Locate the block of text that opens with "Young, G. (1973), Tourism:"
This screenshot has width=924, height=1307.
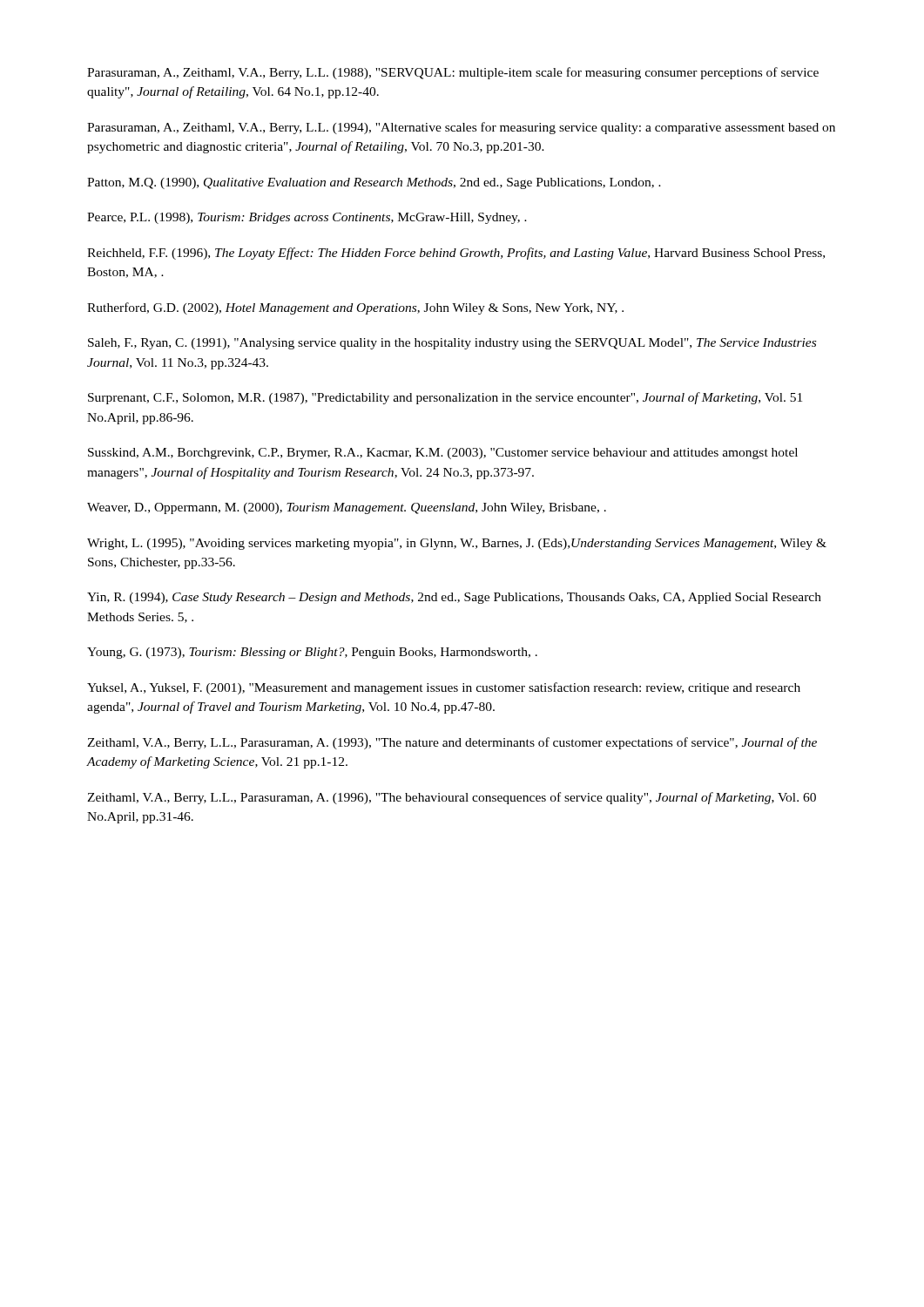tap(312, 652)
